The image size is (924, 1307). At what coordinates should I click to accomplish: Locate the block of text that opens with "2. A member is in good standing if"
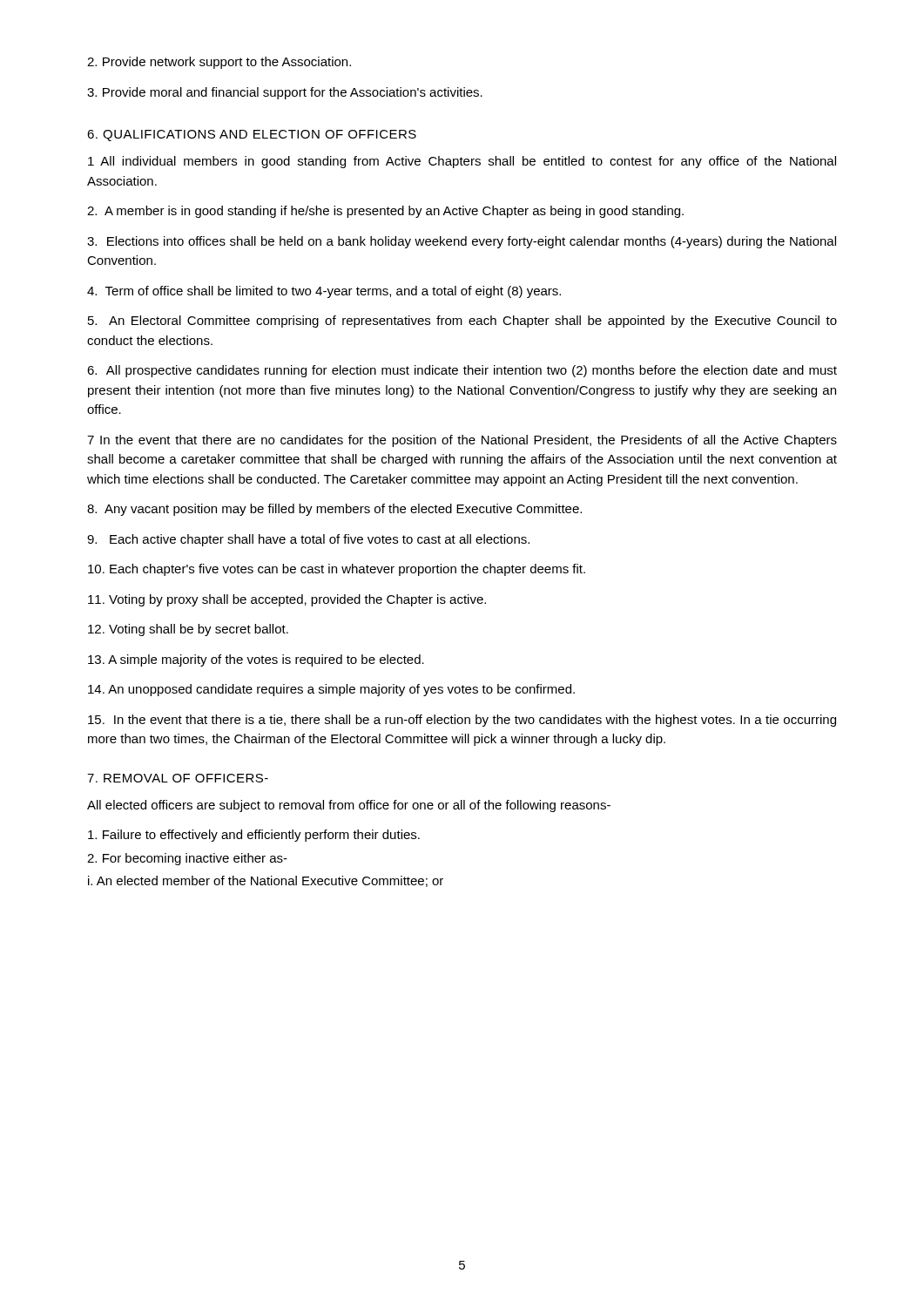click(x=386, y=210)
